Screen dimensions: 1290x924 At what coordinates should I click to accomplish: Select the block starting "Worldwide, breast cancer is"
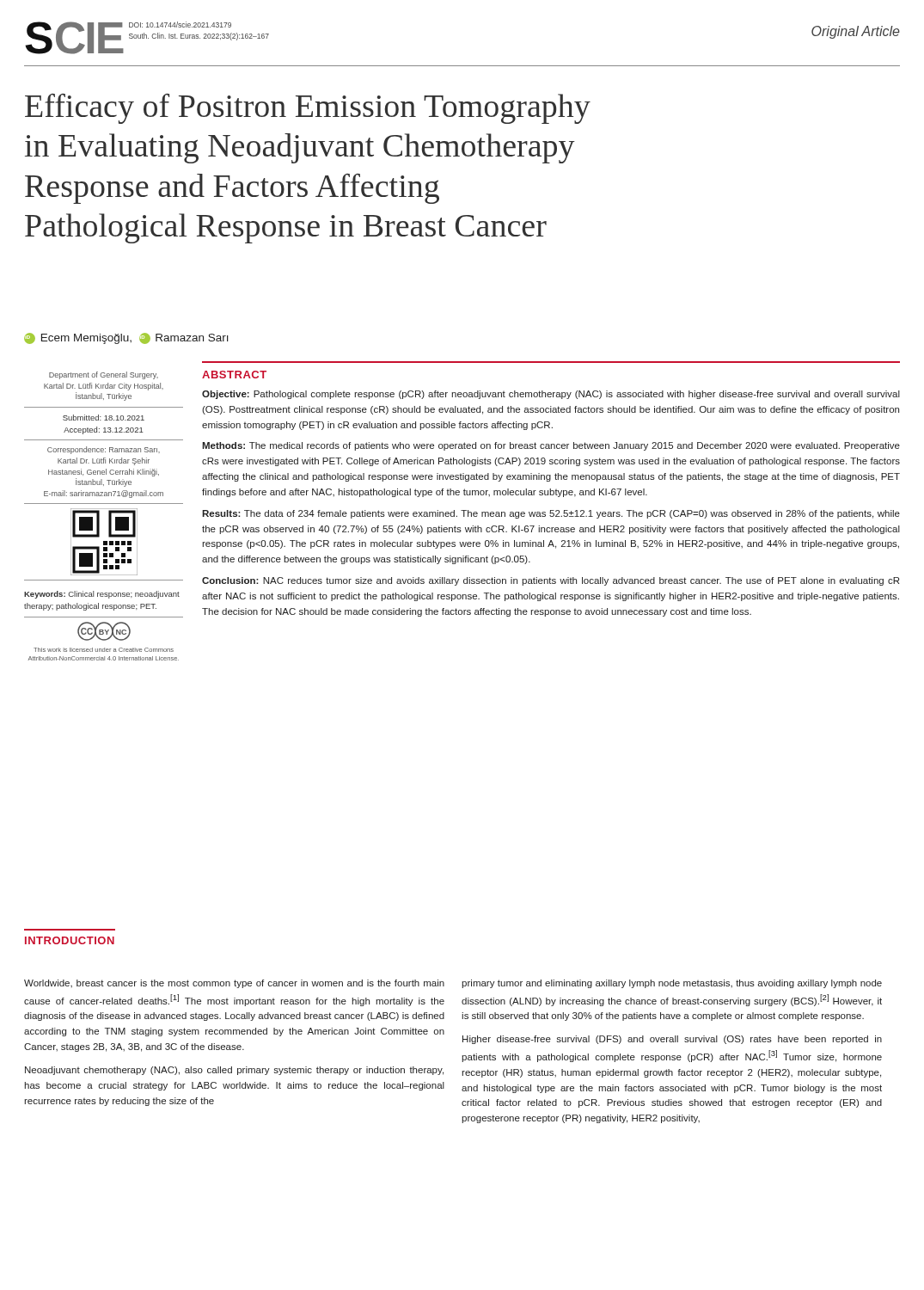pos(234,1015)
